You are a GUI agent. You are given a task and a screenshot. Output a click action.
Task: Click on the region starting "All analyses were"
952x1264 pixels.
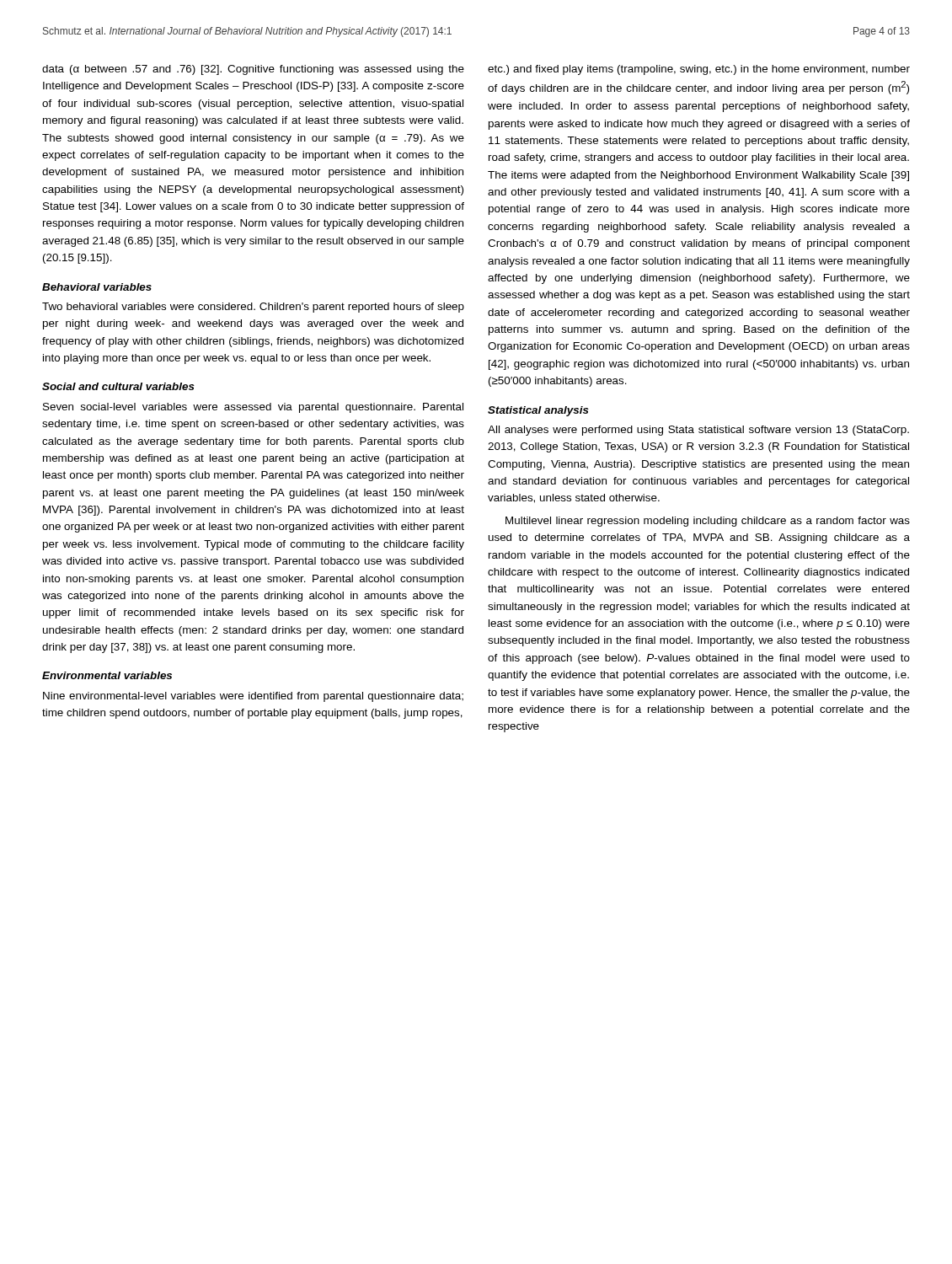point(699,578)
